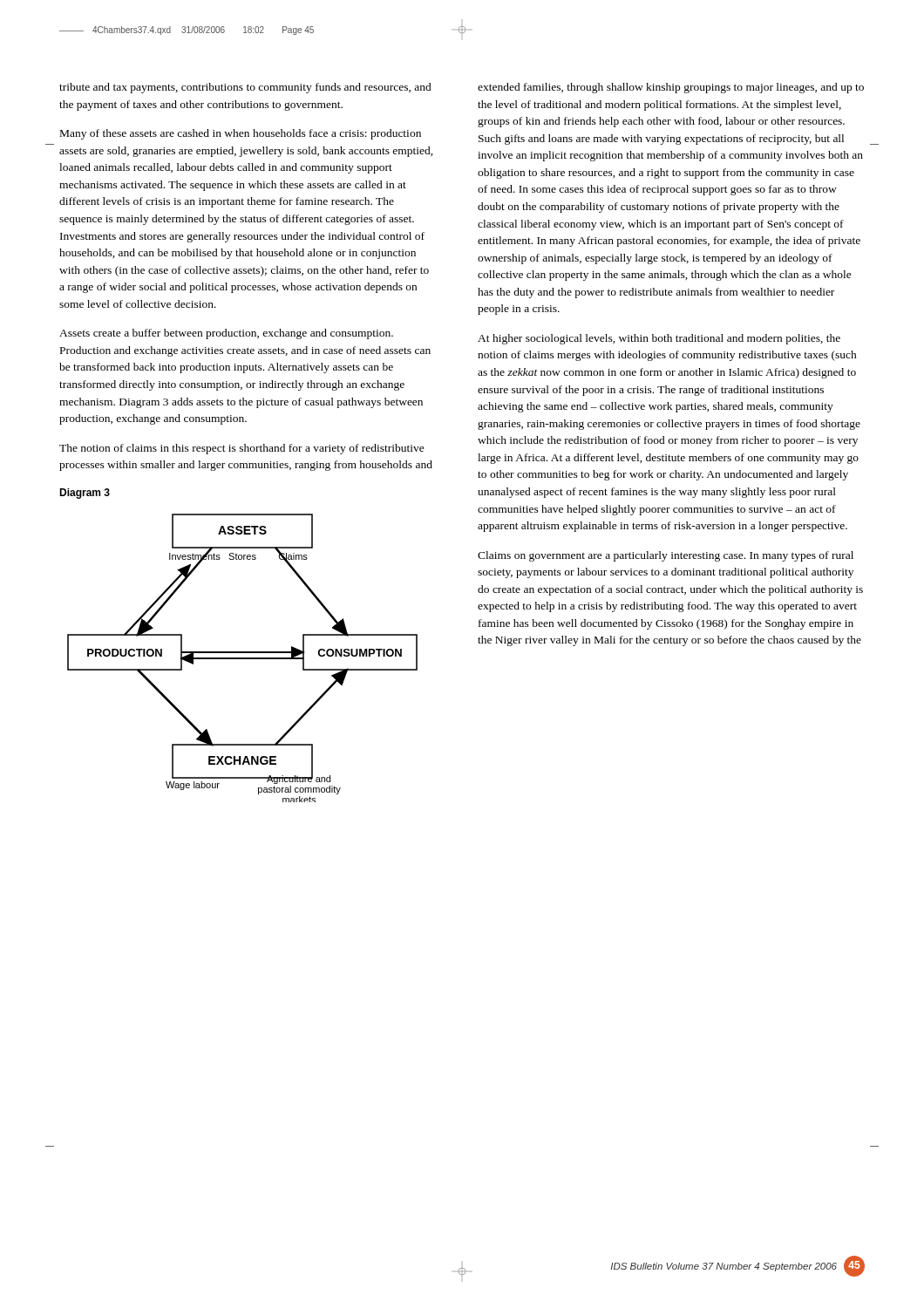Viewport: 924px width, 1308px height.
Task: Navigate to the element starting "extended families, through shallow kinship"
Action: coord(671,198)
